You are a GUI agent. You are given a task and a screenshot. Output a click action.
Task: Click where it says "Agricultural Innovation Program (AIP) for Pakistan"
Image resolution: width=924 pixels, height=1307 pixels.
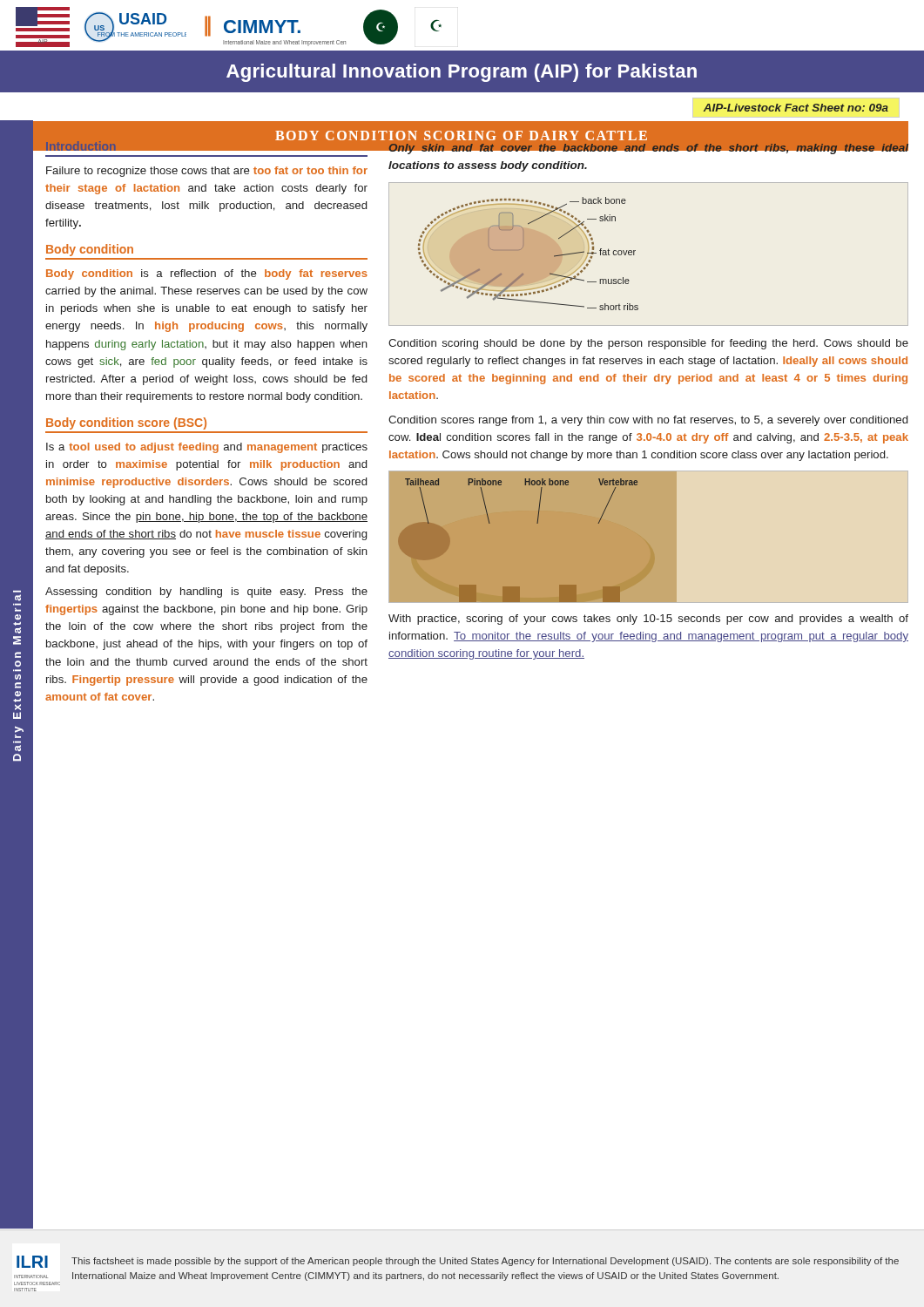click(x=462, y=71)
